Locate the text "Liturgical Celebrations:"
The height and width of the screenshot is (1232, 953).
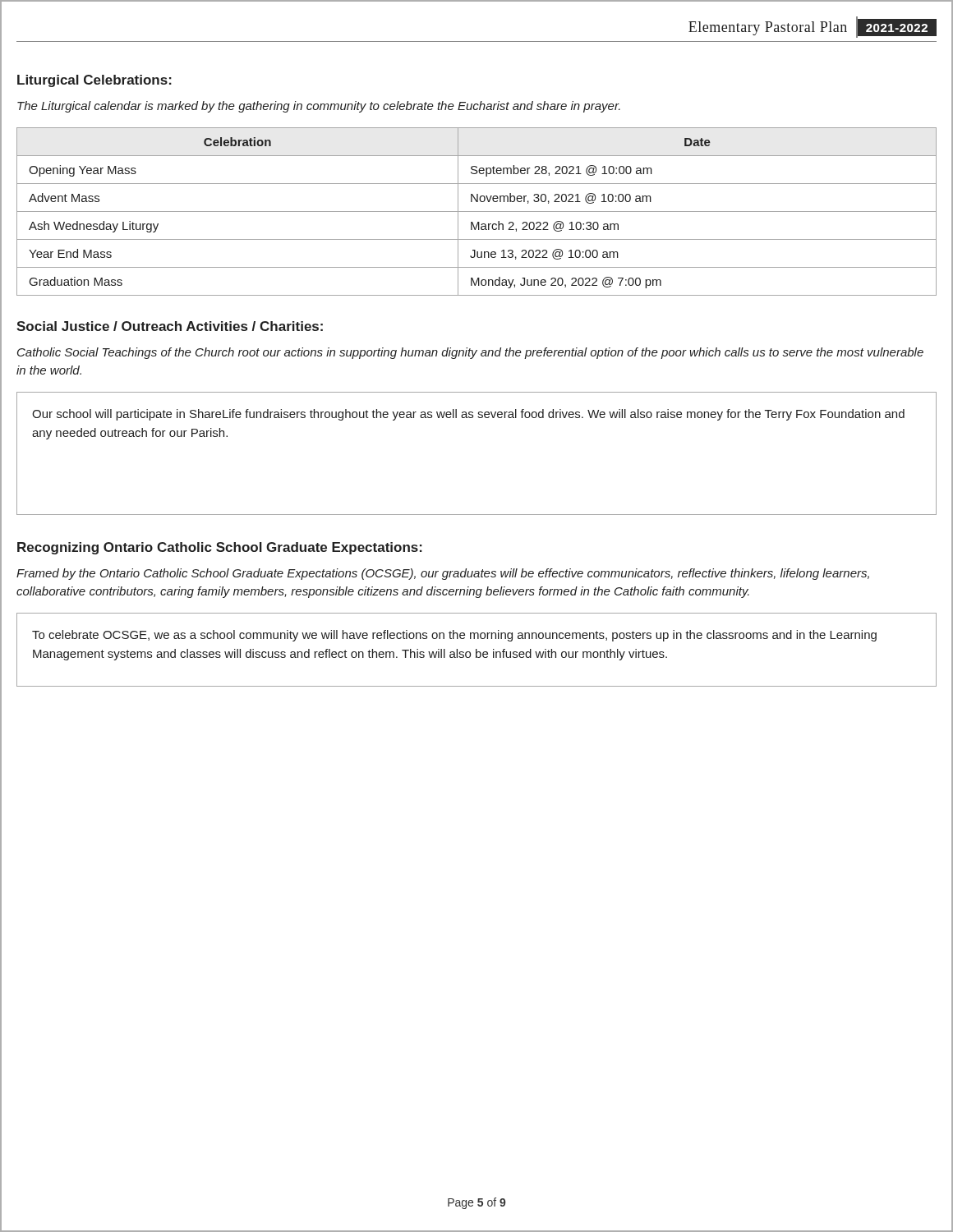[94, 80]
